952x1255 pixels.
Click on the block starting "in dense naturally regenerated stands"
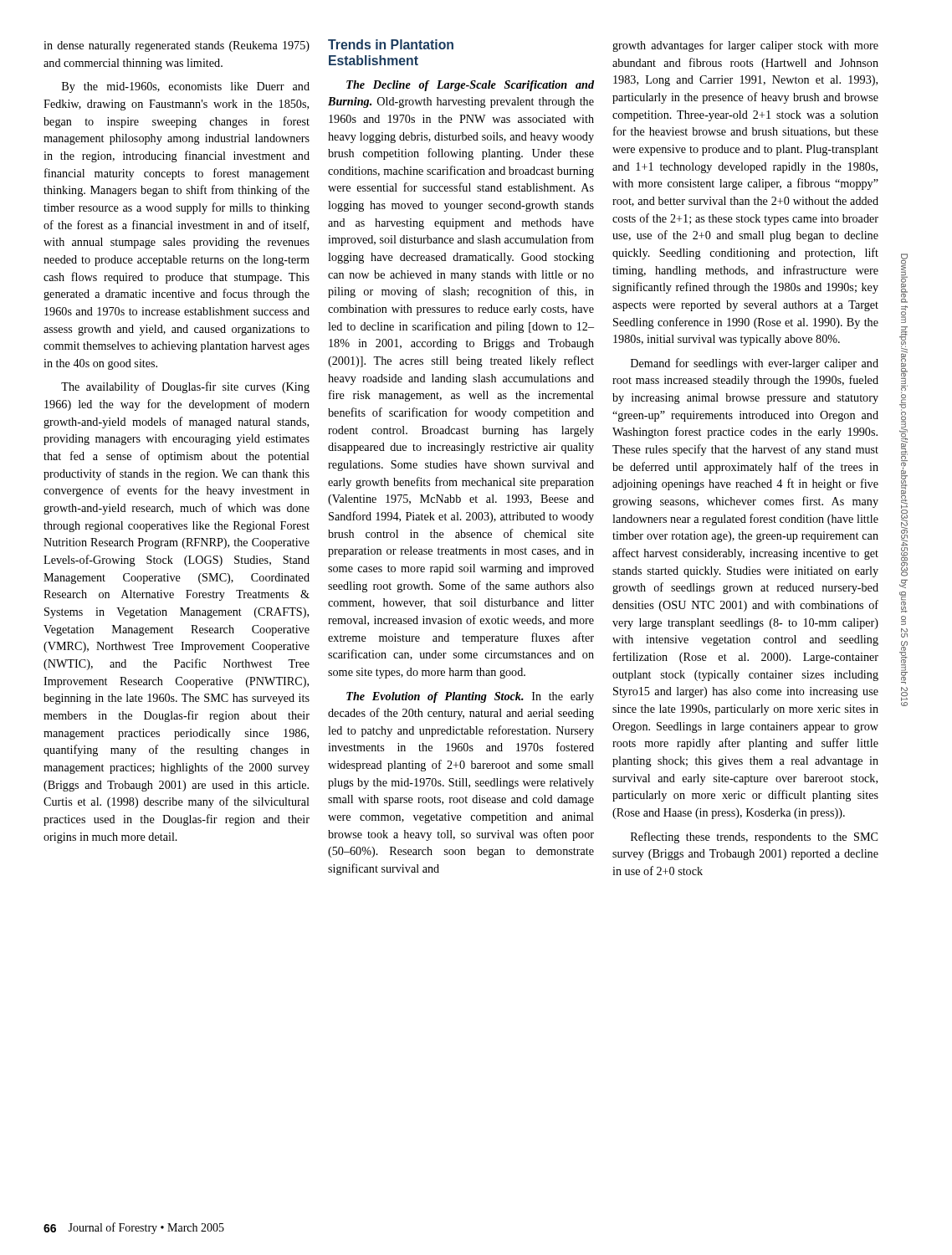tap(177, 441)
